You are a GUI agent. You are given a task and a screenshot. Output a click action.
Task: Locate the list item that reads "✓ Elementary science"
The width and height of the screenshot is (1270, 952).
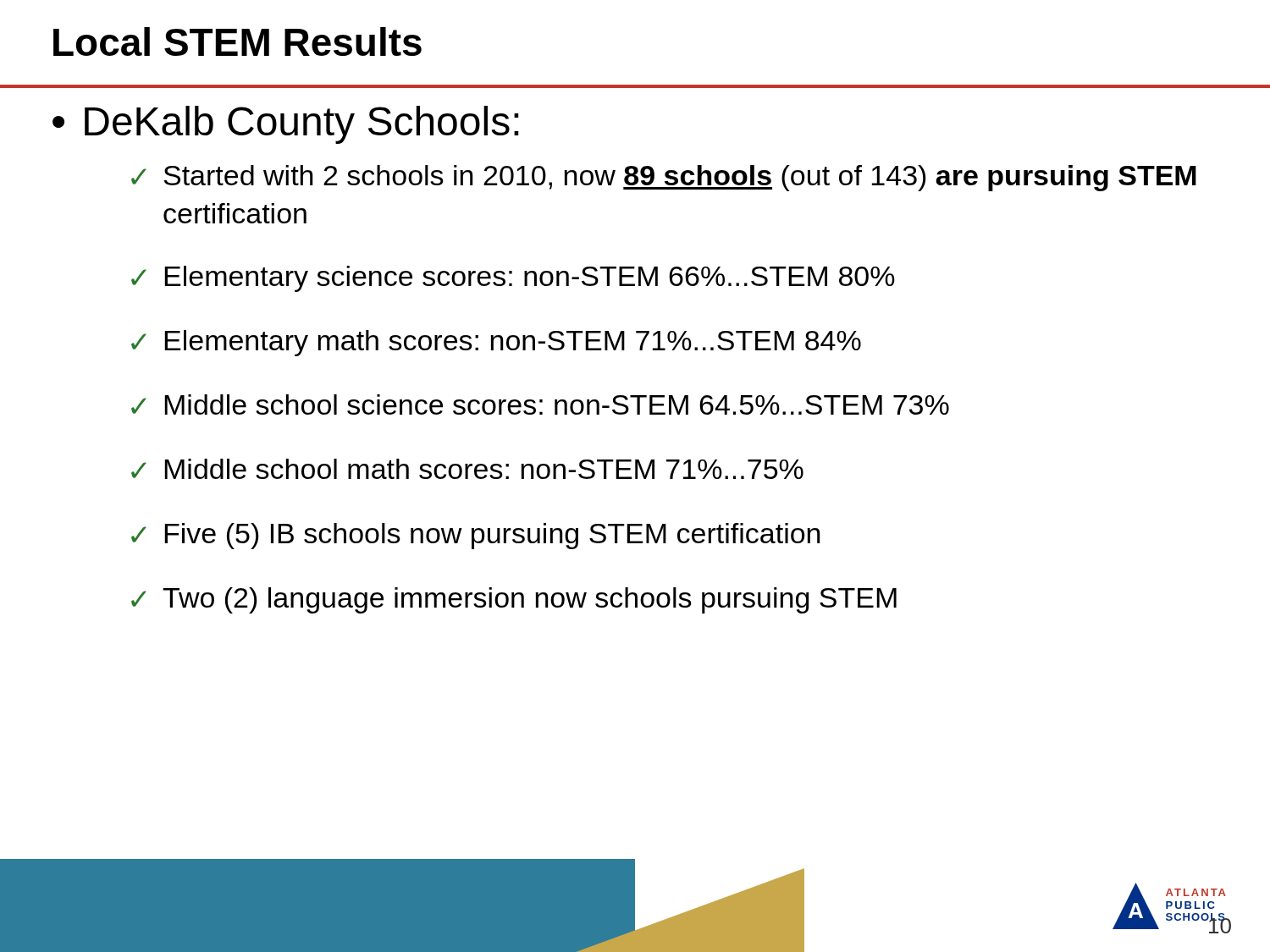(511, 278)
